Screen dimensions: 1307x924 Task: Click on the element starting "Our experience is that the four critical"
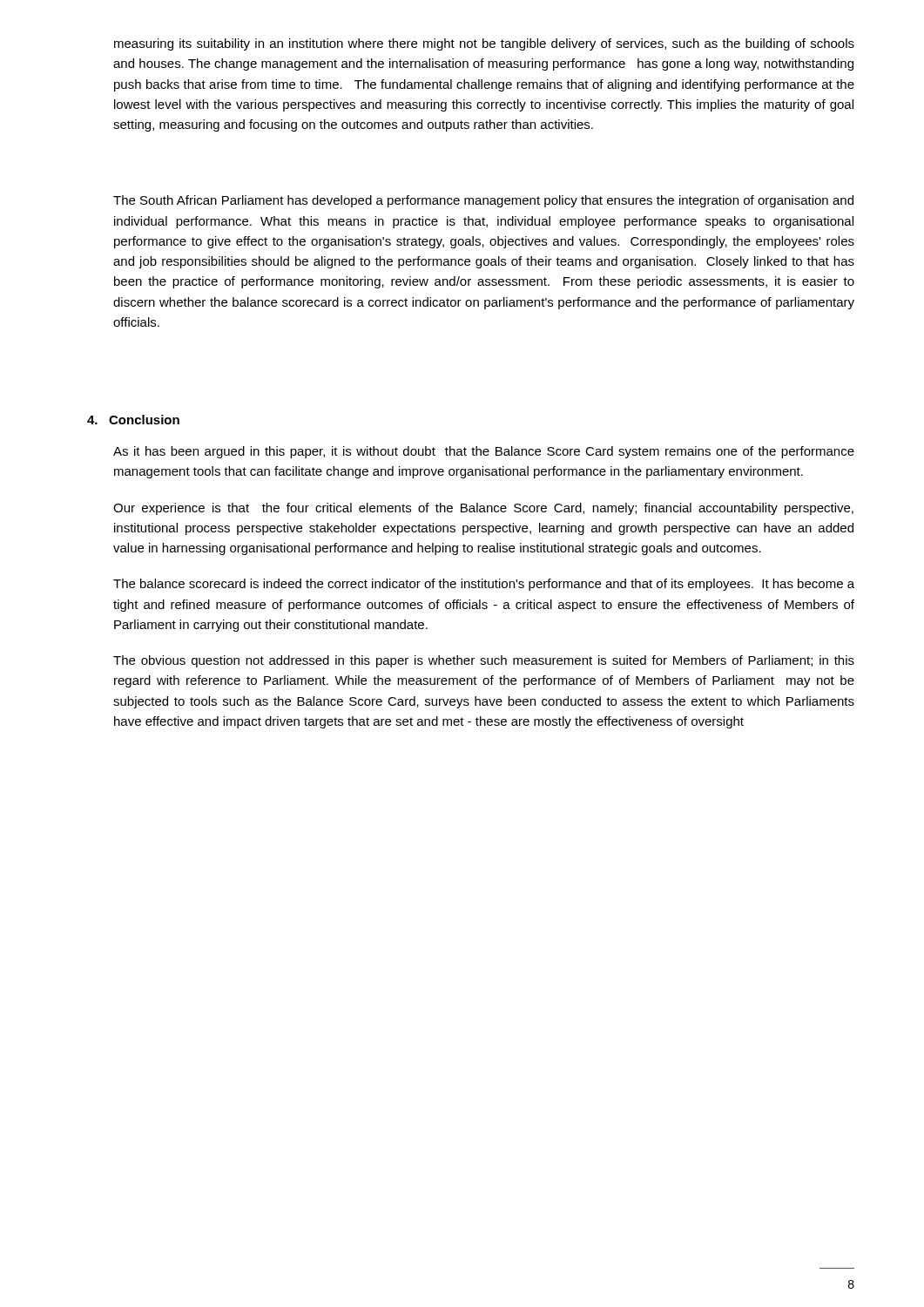[484, 527]
